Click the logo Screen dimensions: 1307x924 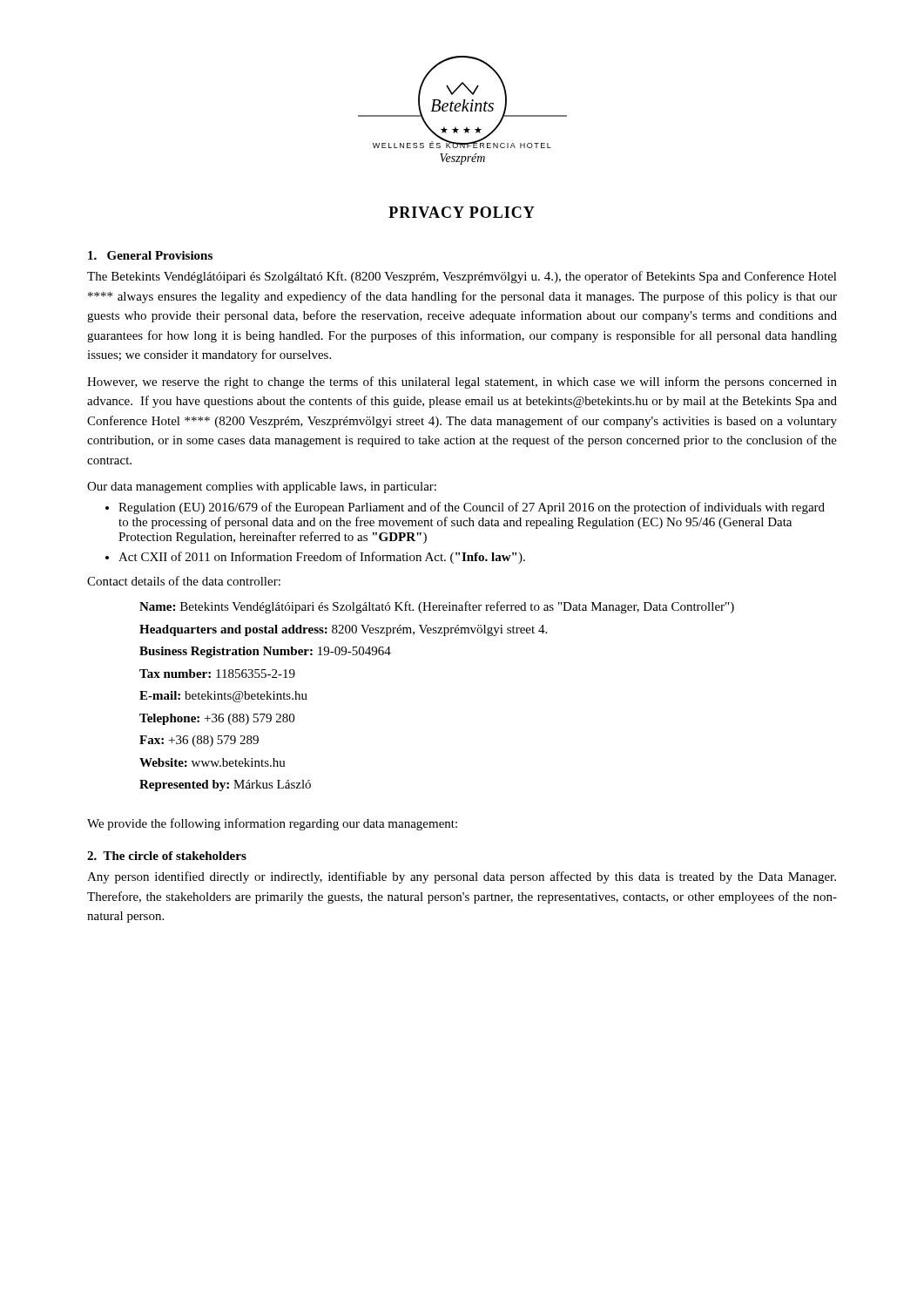[462, 111]
